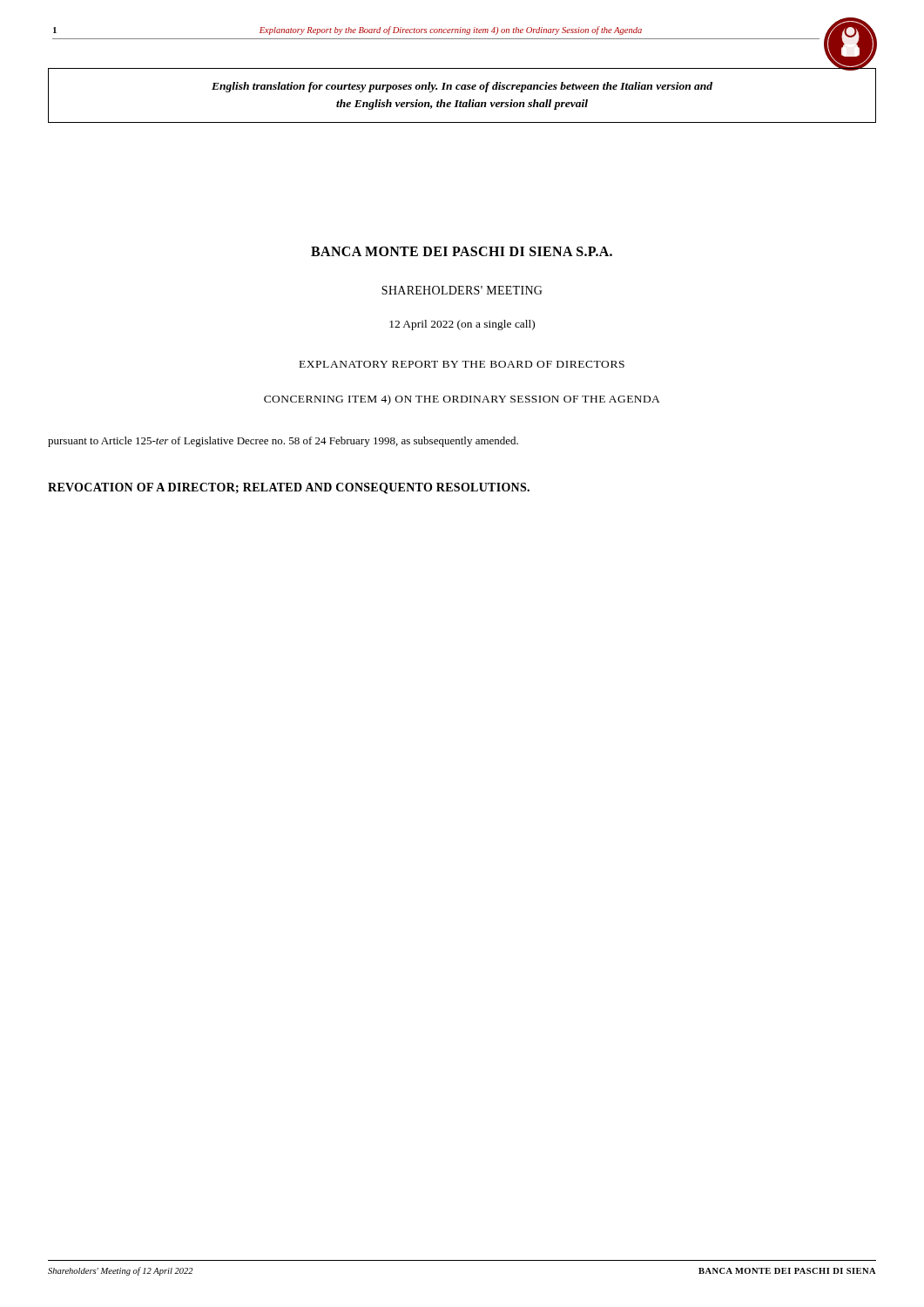Click the passage that begins "12 April 2022"
924x1307 pixels.
(x=462, y=324)
